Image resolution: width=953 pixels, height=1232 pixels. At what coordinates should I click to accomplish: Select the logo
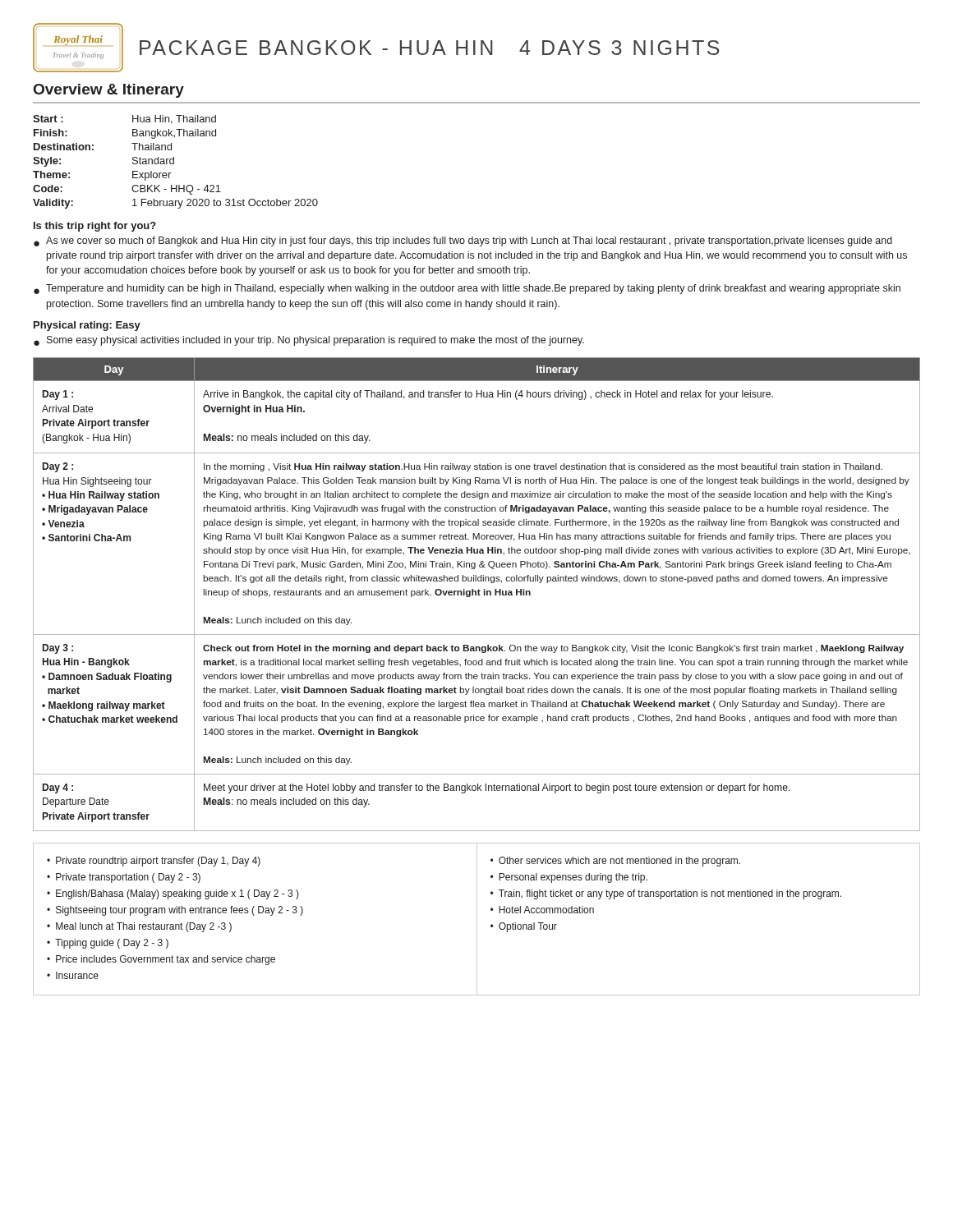[x=78, y=48]
